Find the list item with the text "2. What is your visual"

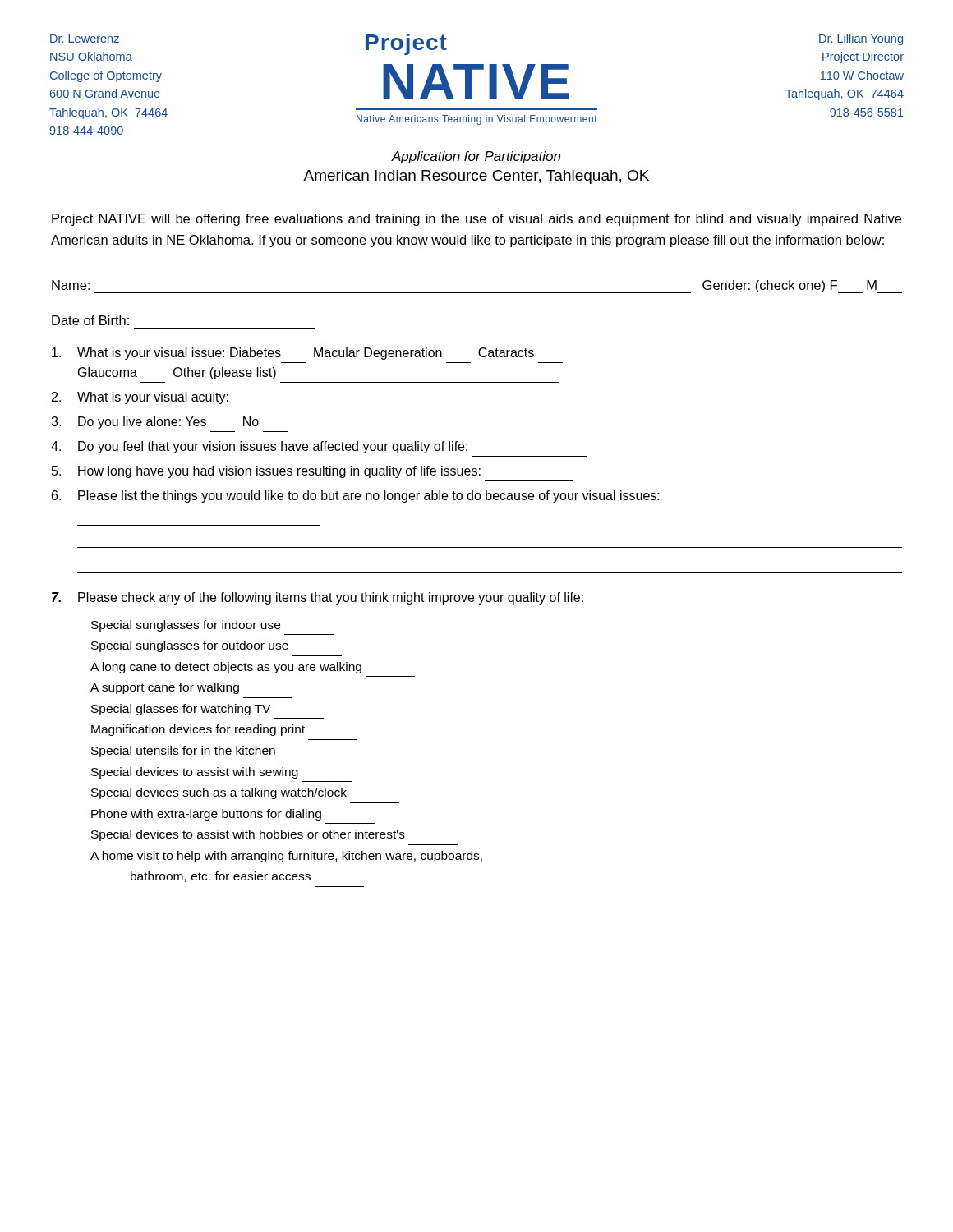(476, 397)
